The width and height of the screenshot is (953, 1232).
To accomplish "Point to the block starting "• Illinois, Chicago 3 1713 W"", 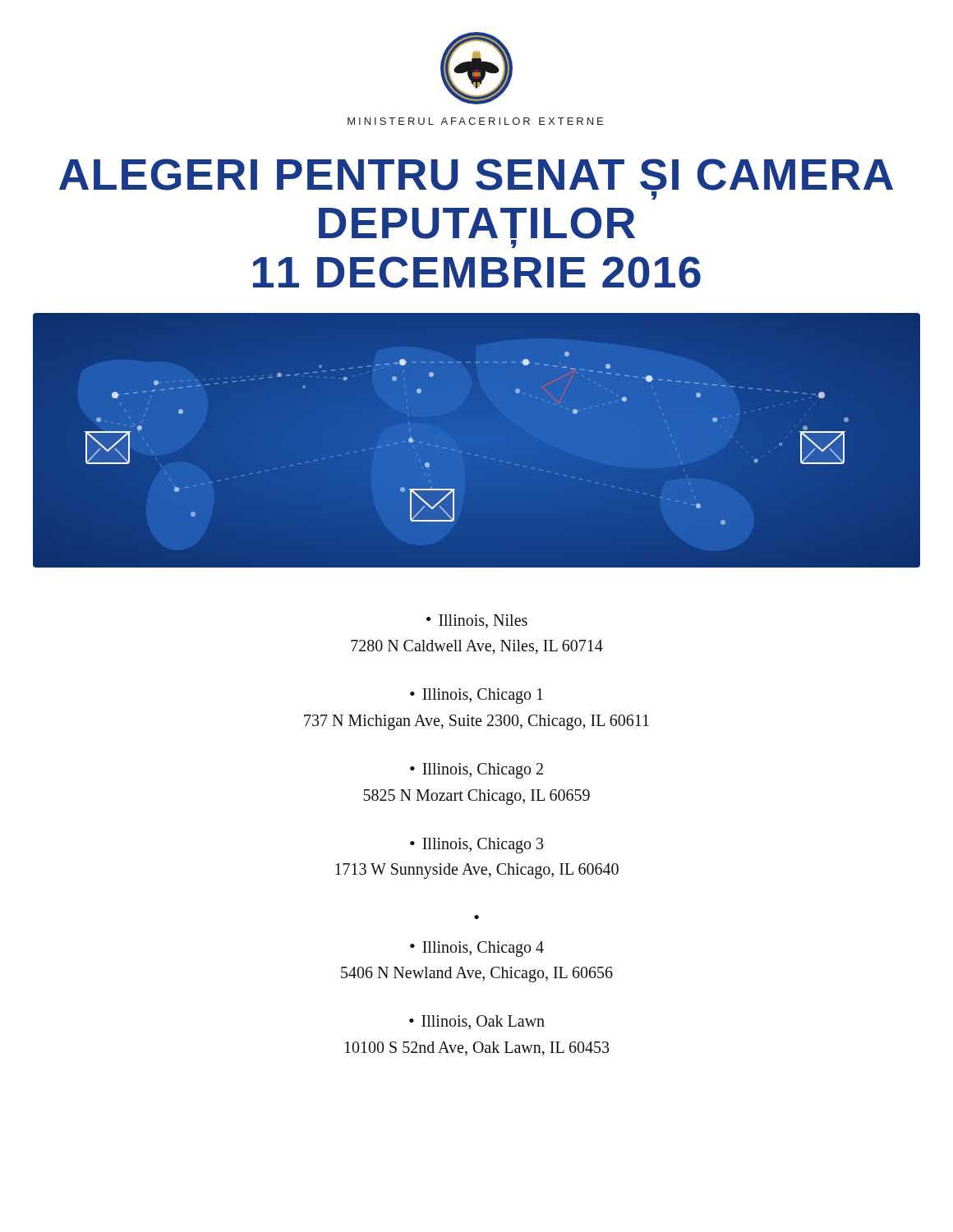I will coord(476,856).
